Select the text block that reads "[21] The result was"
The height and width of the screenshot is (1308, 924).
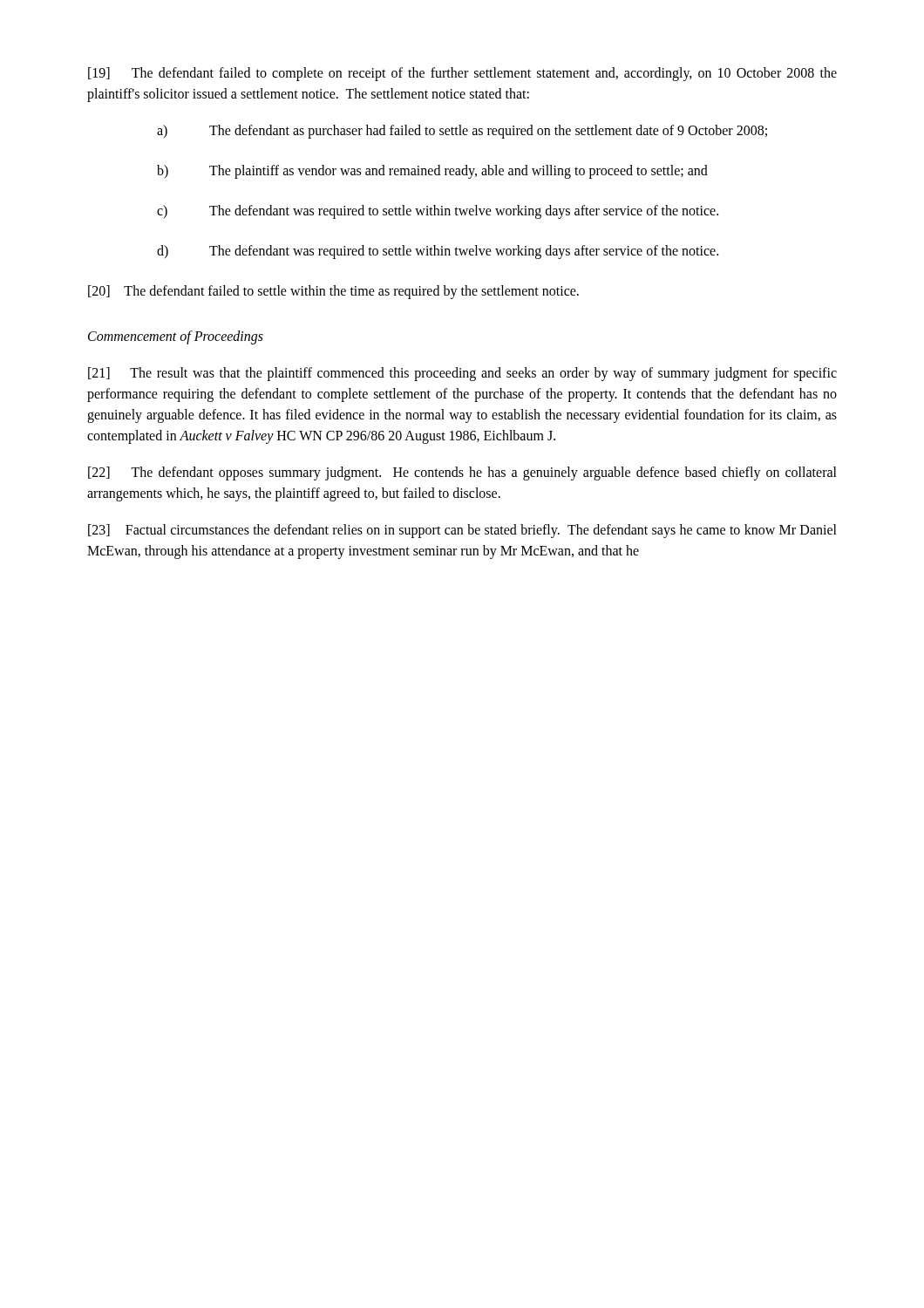pyautogui.click(x=462, y=404)
